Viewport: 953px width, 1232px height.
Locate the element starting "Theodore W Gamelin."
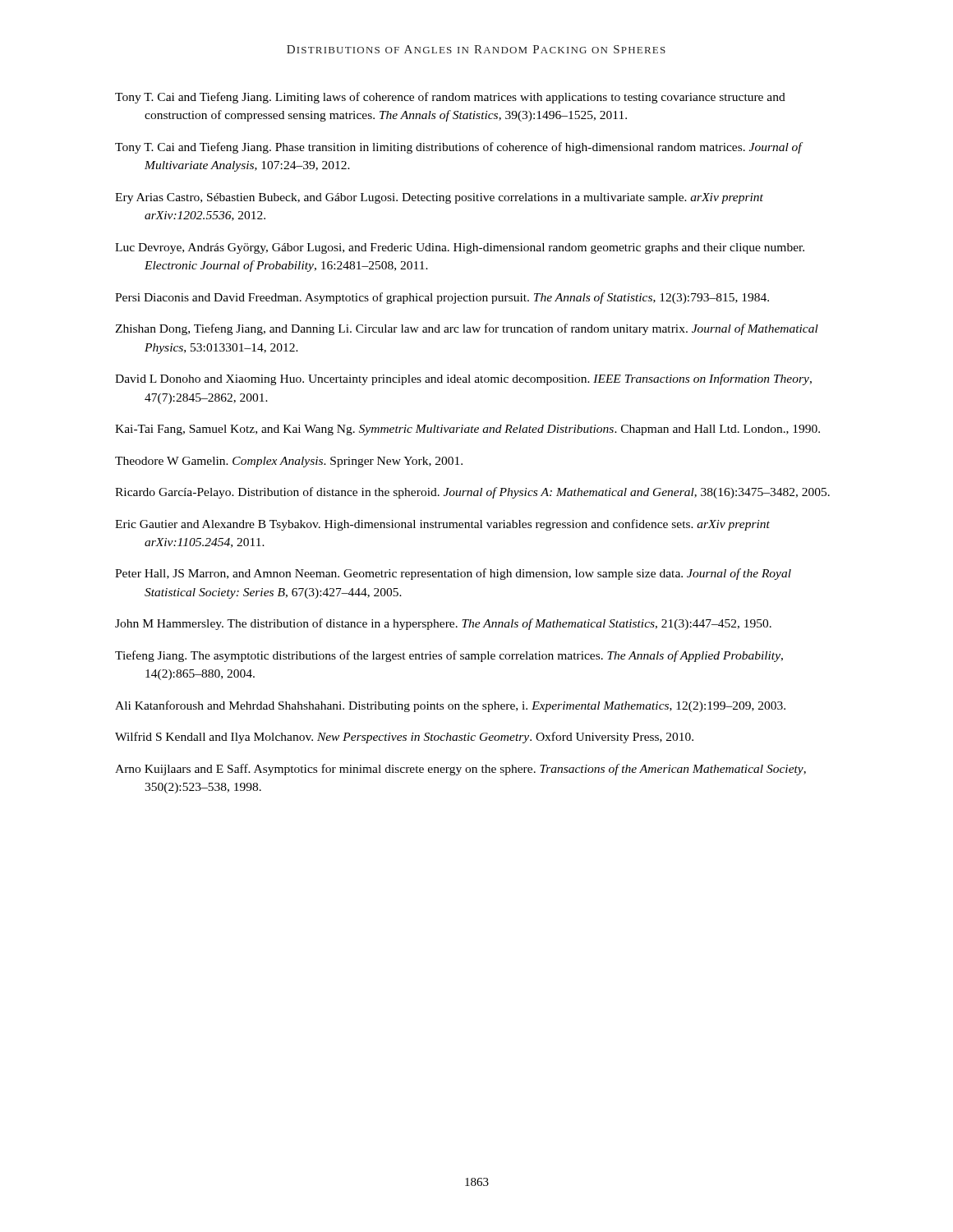pos(289,460)
